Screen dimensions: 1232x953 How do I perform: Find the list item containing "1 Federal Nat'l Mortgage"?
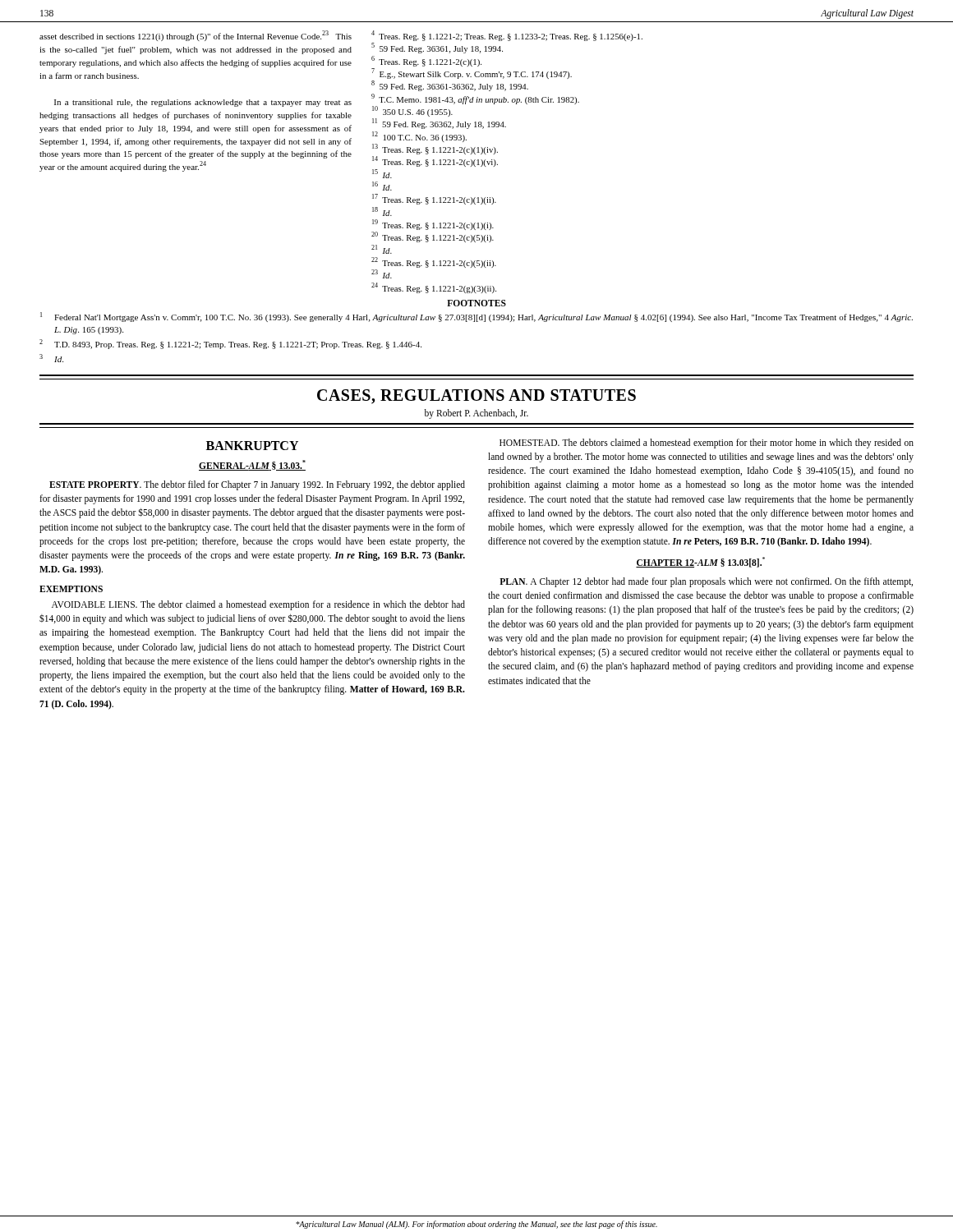point(476,324)
